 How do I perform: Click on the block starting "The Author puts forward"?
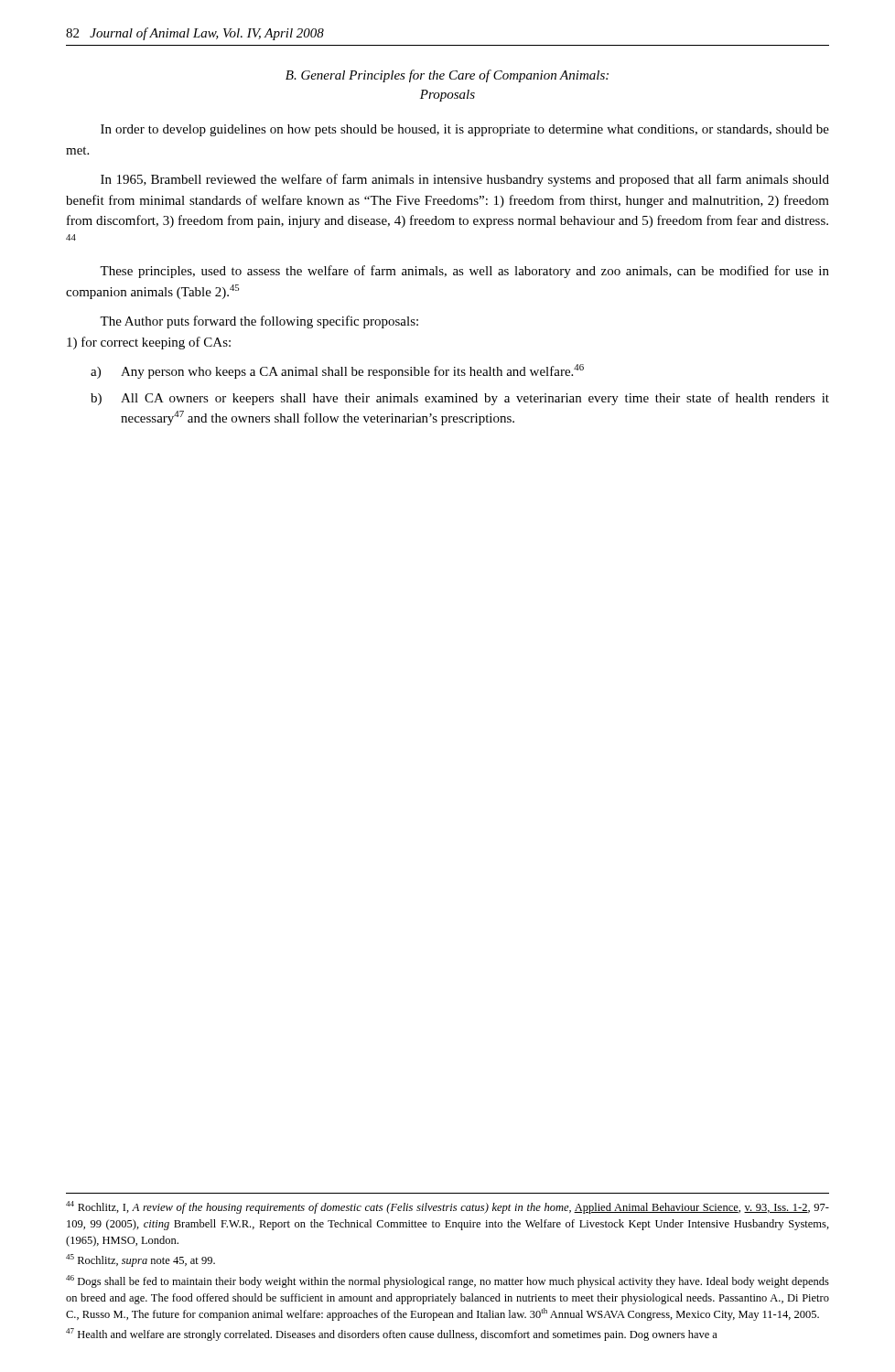click(243, 331)
